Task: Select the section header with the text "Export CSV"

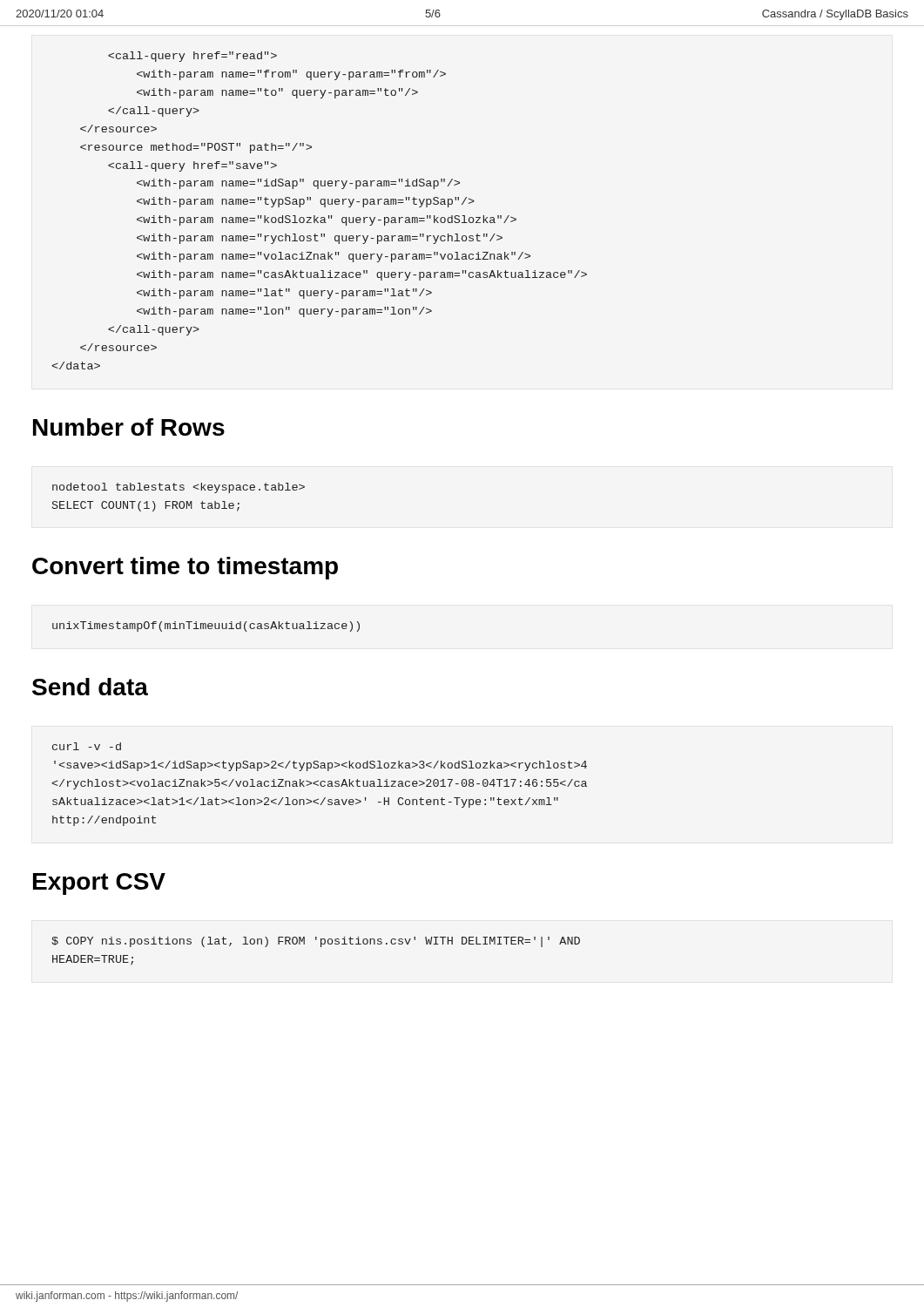Action: [98, 881]
